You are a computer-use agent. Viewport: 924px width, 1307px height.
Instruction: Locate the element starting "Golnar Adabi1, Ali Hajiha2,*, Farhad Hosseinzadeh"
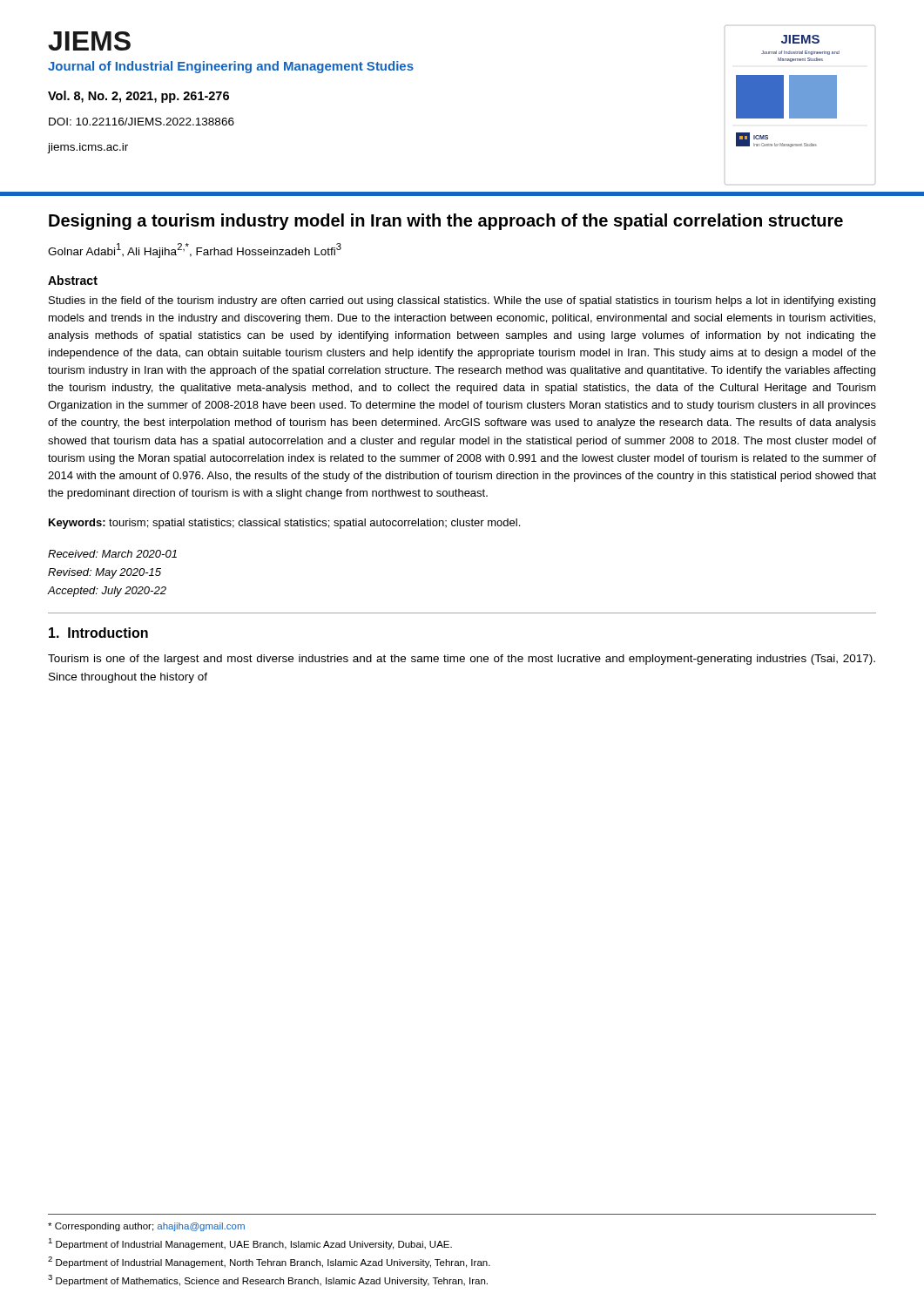tap(195, 249)
